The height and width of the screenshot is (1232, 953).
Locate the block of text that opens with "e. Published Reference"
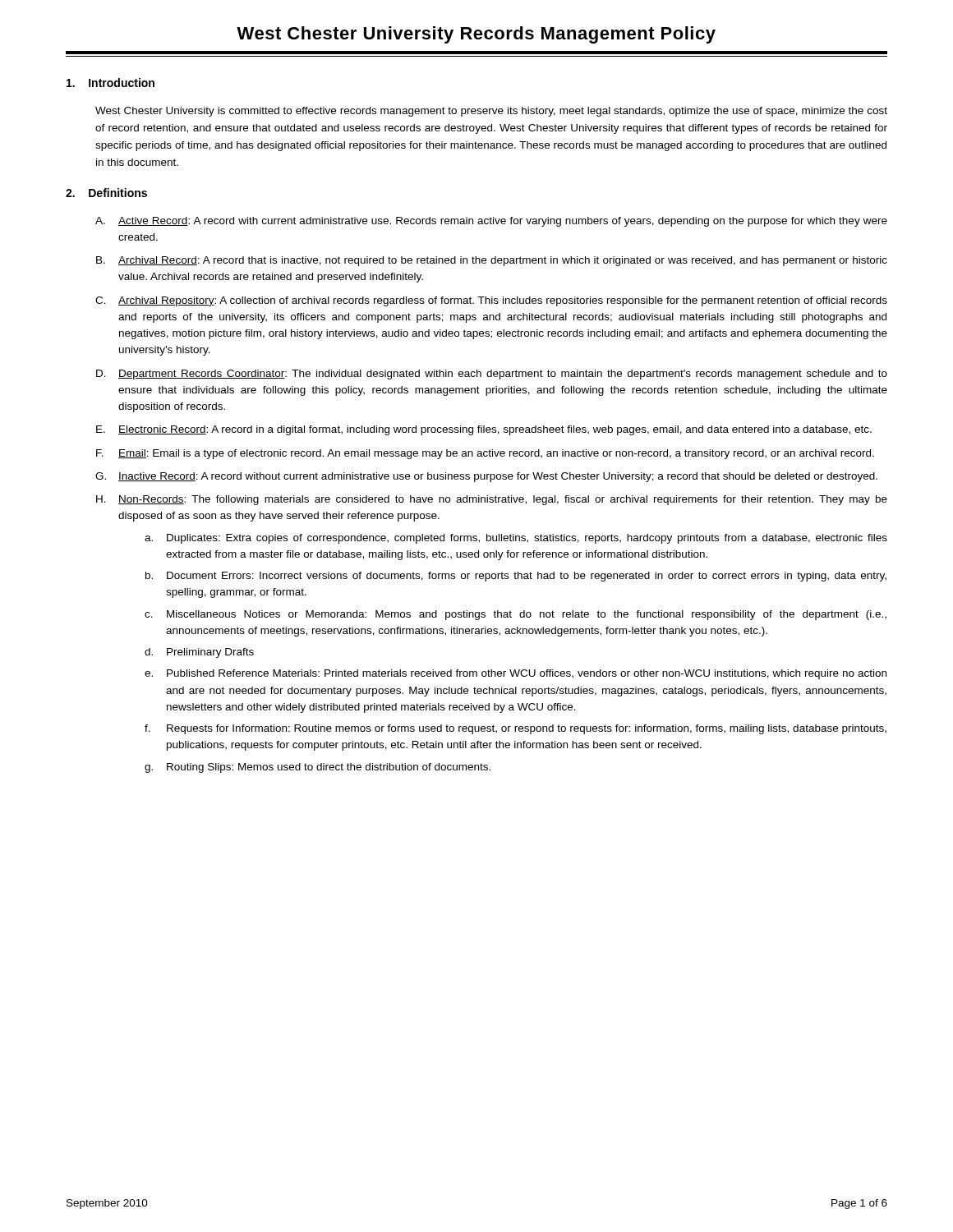coord(516,691)
